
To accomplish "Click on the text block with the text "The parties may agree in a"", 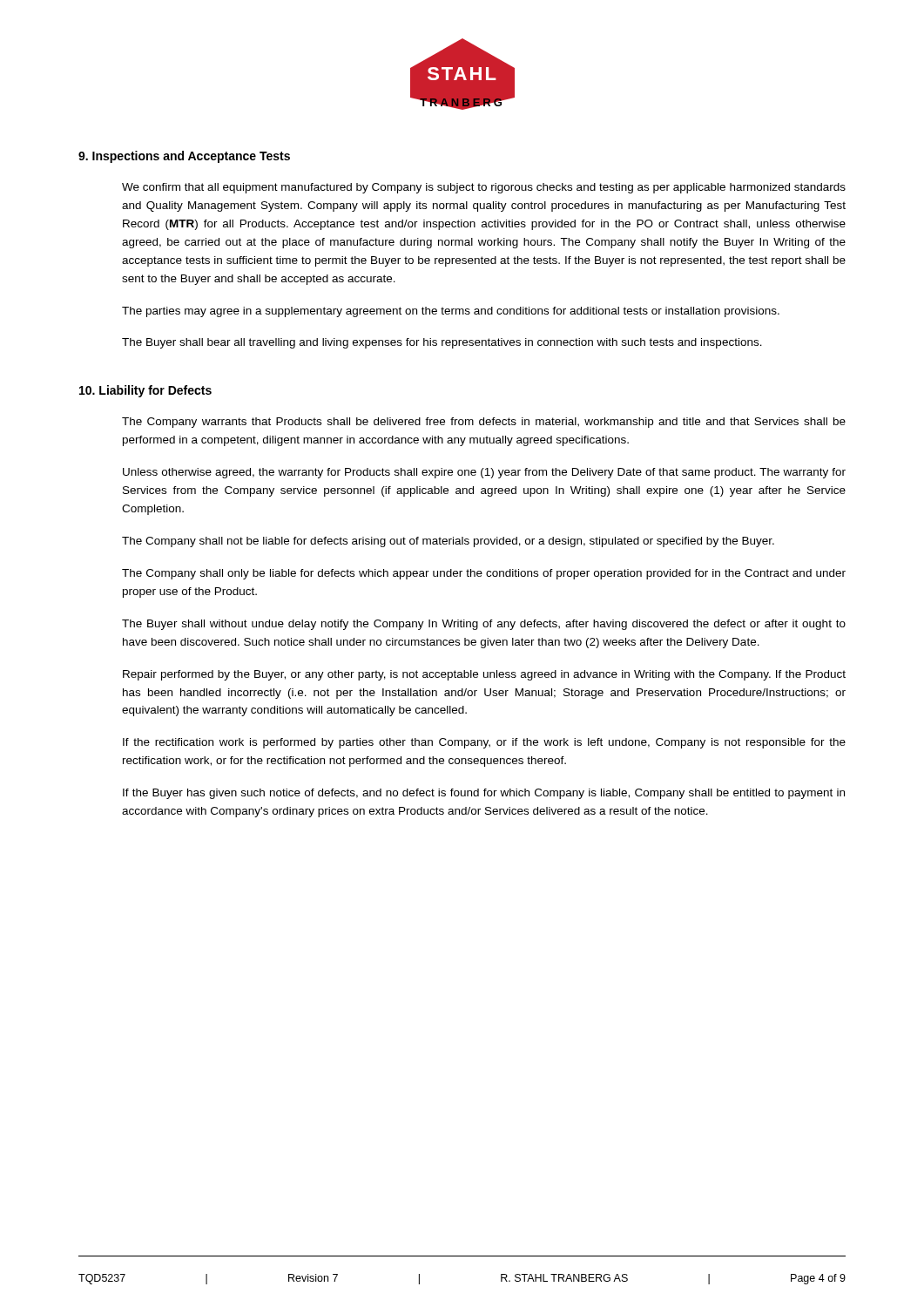I will [x=451, y=310].
